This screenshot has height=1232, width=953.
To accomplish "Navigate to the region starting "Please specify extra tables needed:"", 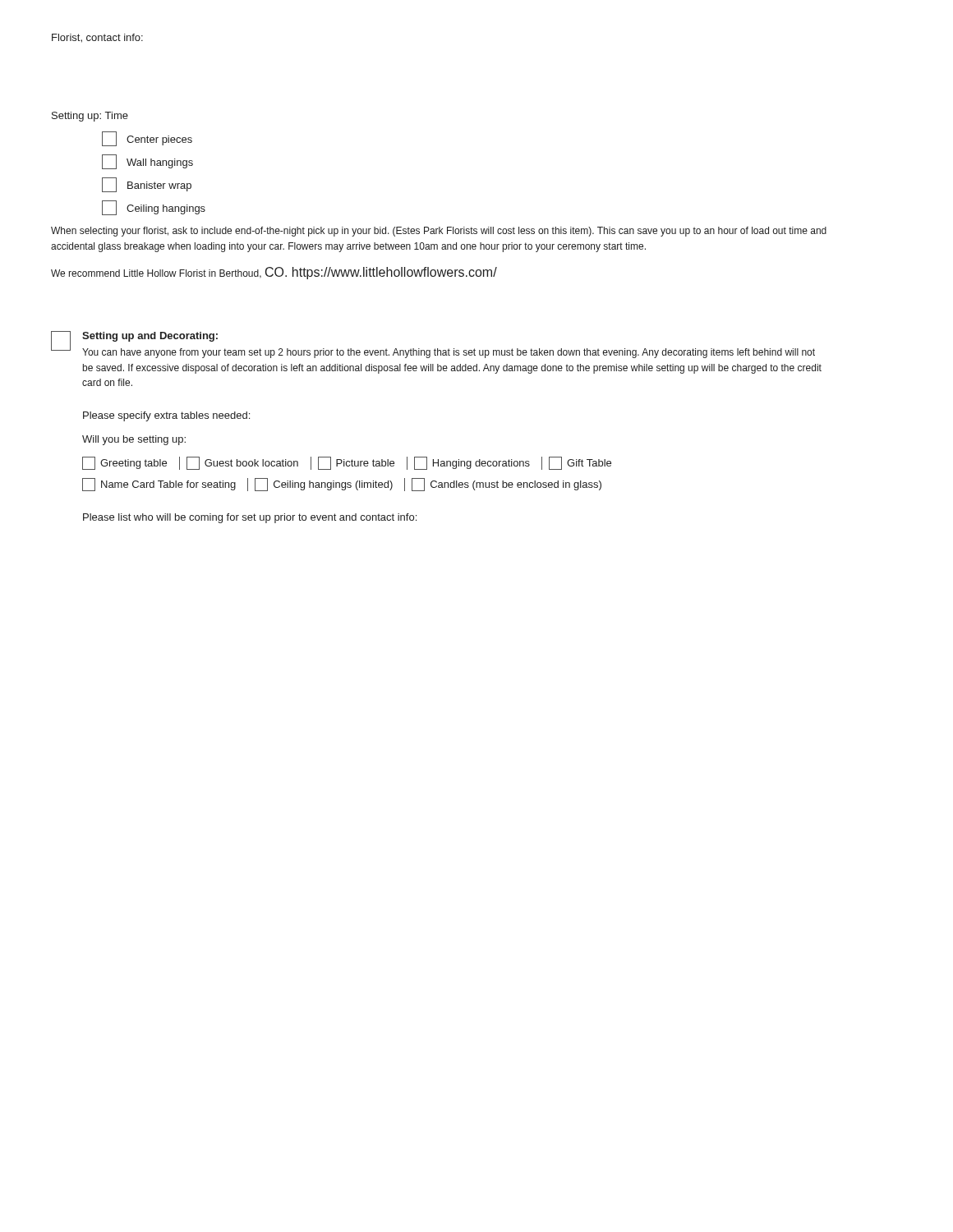I will tap(166, 415).
